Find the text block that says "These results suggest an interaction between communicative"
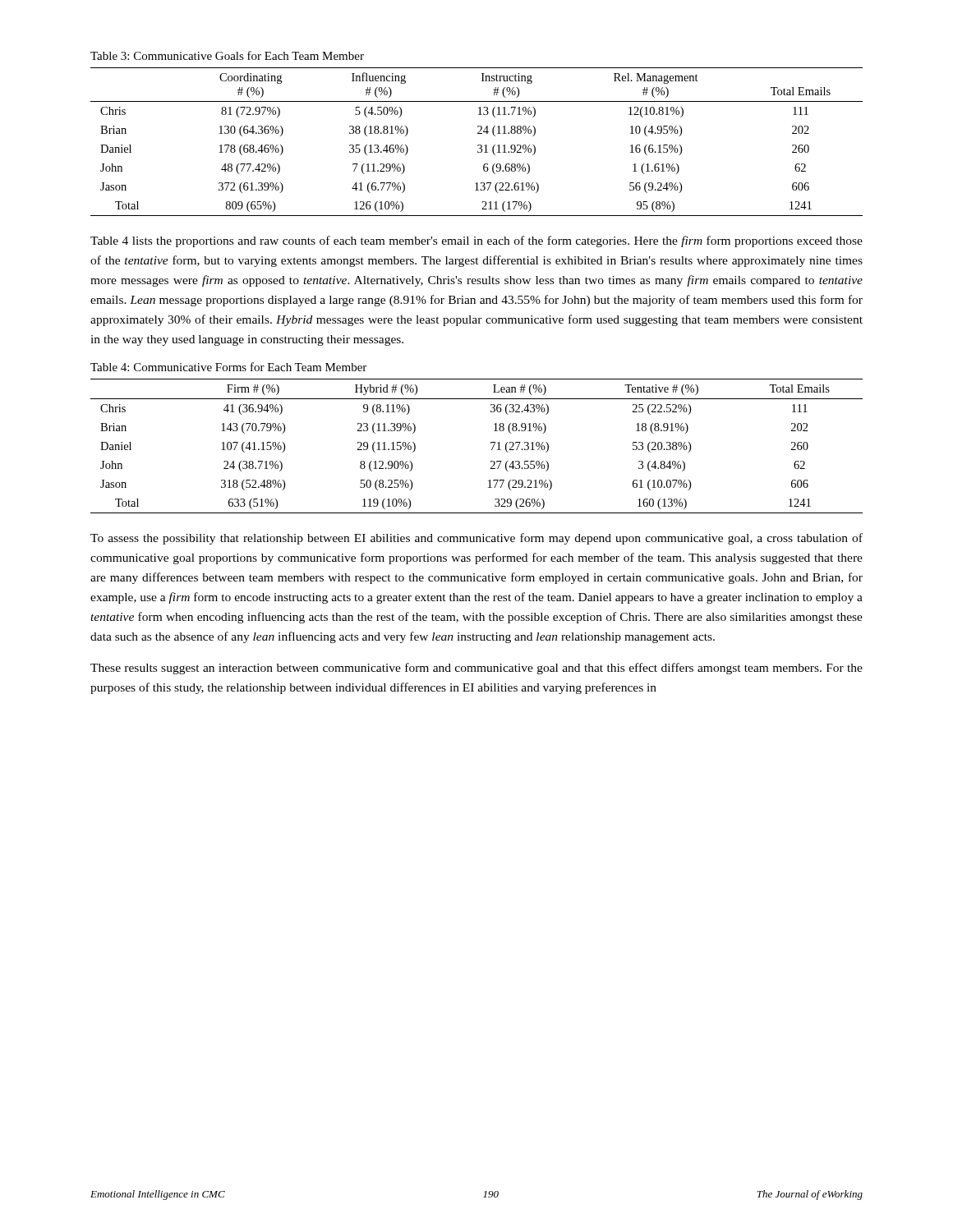This screenshot has width=953, height=1232. click(x=476, y=677)
